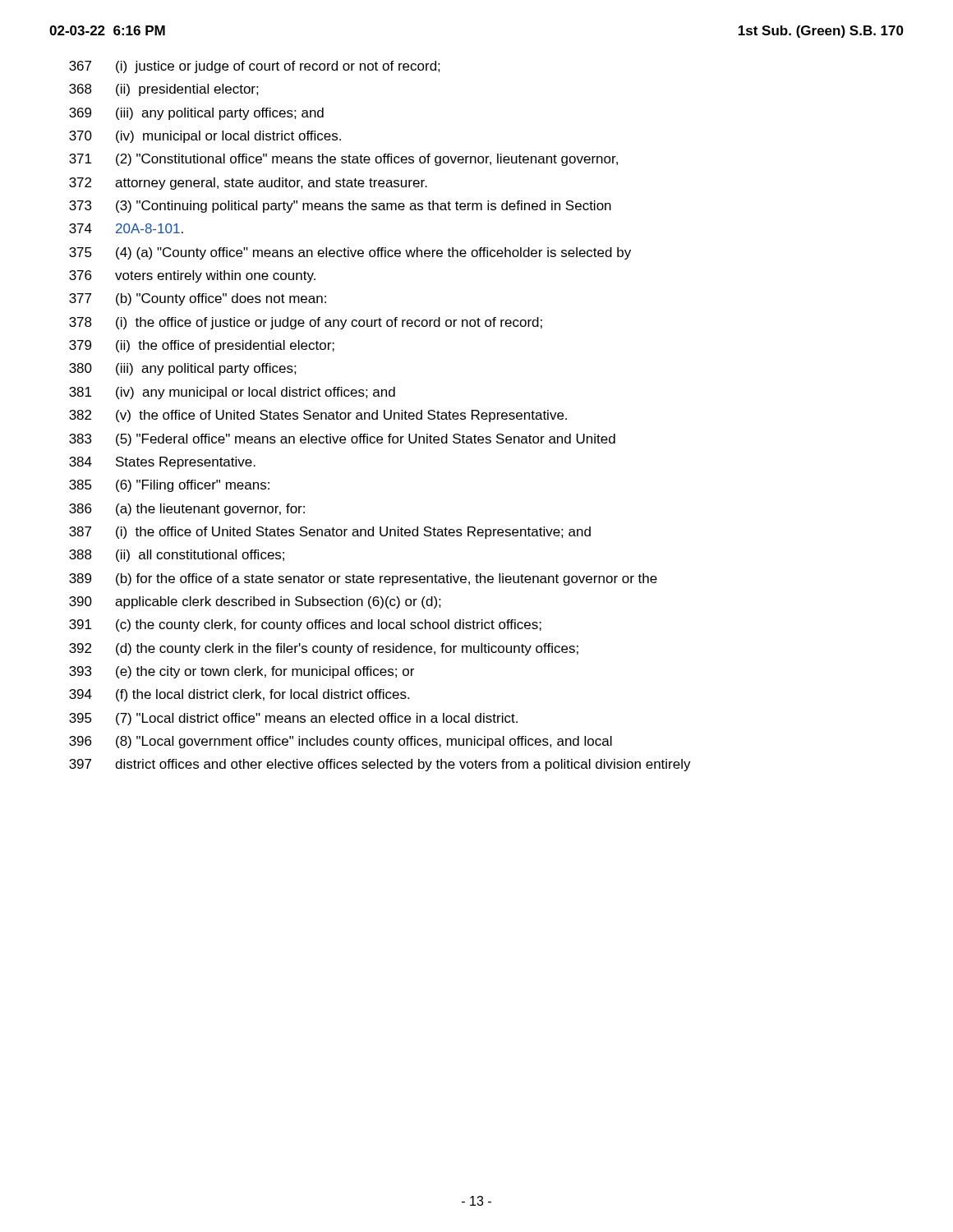The image size is (953, 1232).
Task: Locate the text "370 (iv) municipal or local district offices."
Action: [205, 137]
